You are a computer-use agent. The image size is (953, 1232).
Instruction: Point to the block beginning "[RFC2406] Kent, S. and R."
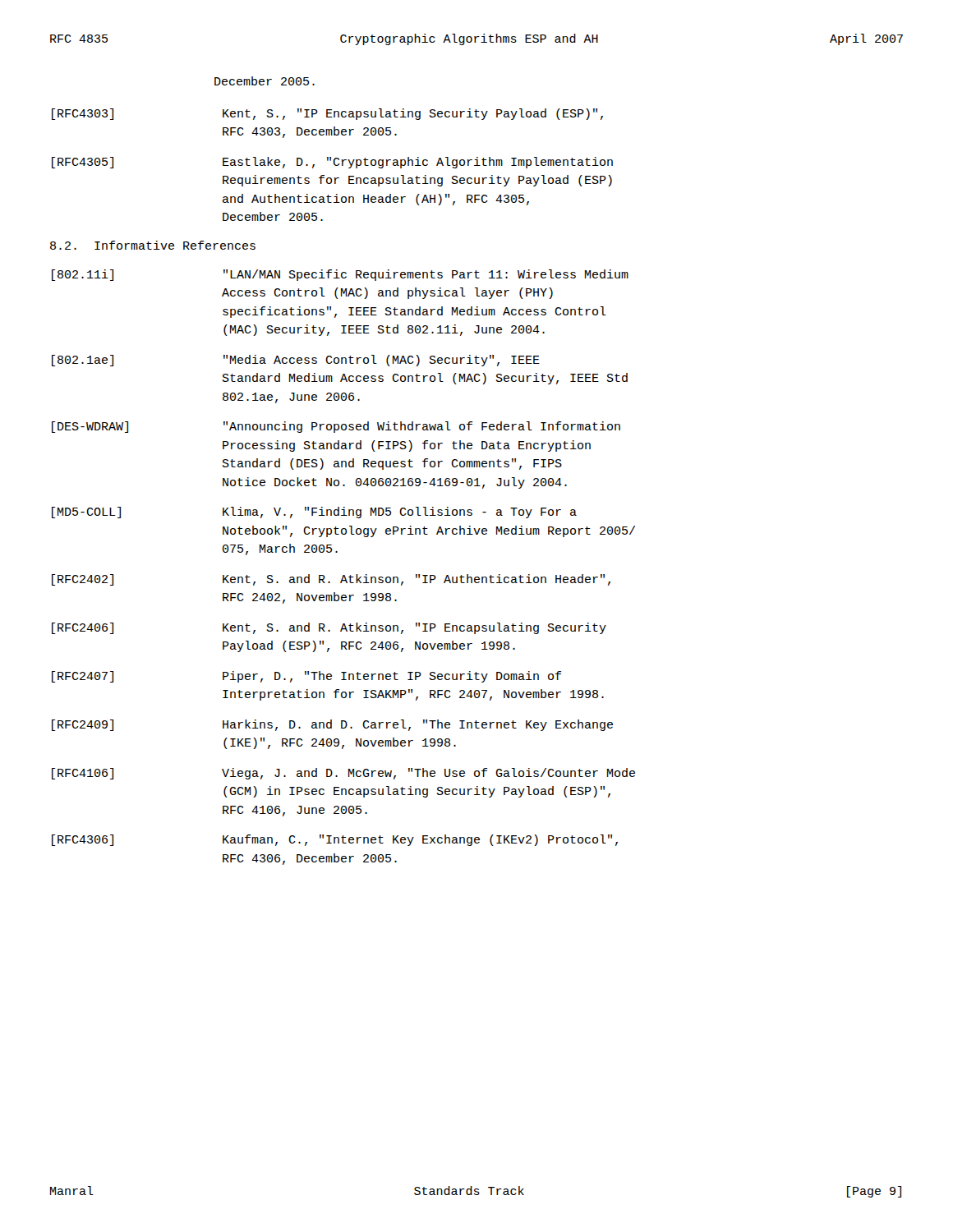click(476, 638)
